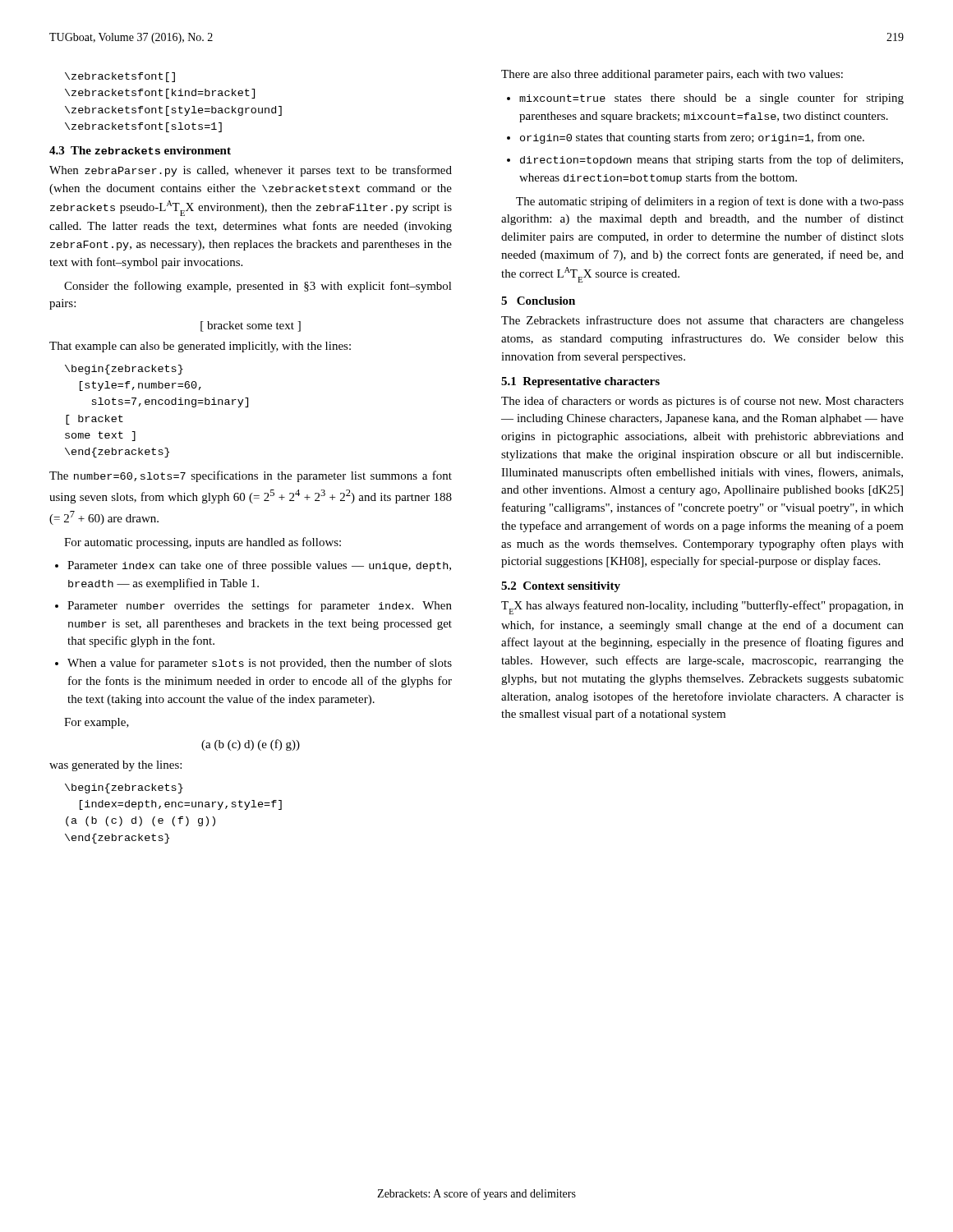The image size is (953, 1232).
Task: Click on the region starting "TEX has always featured non-locality, including"
Action: click(702, 660)
